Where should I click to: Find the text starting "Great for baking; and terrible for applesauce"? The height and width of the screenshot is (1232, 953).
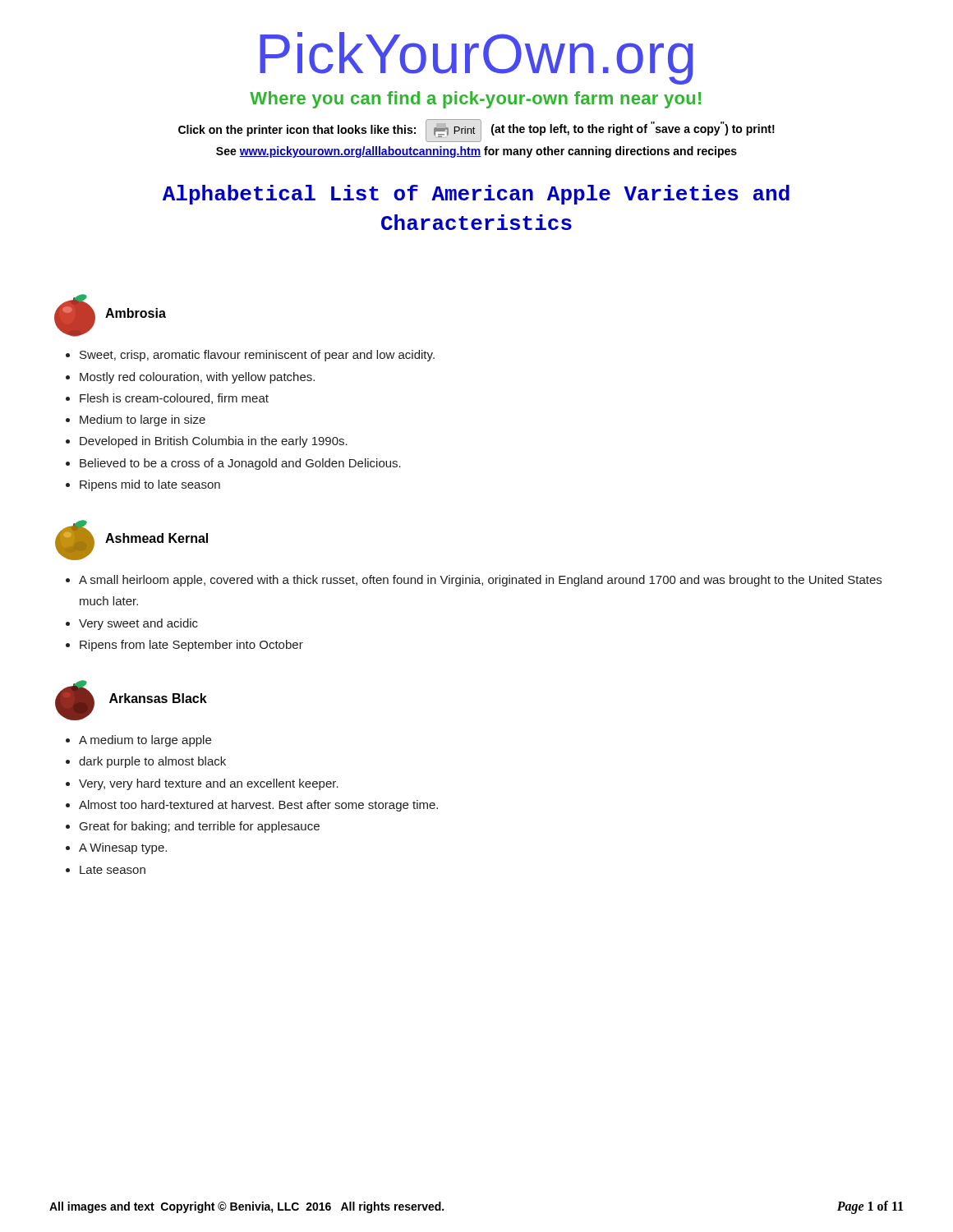[x=199, y=826]
